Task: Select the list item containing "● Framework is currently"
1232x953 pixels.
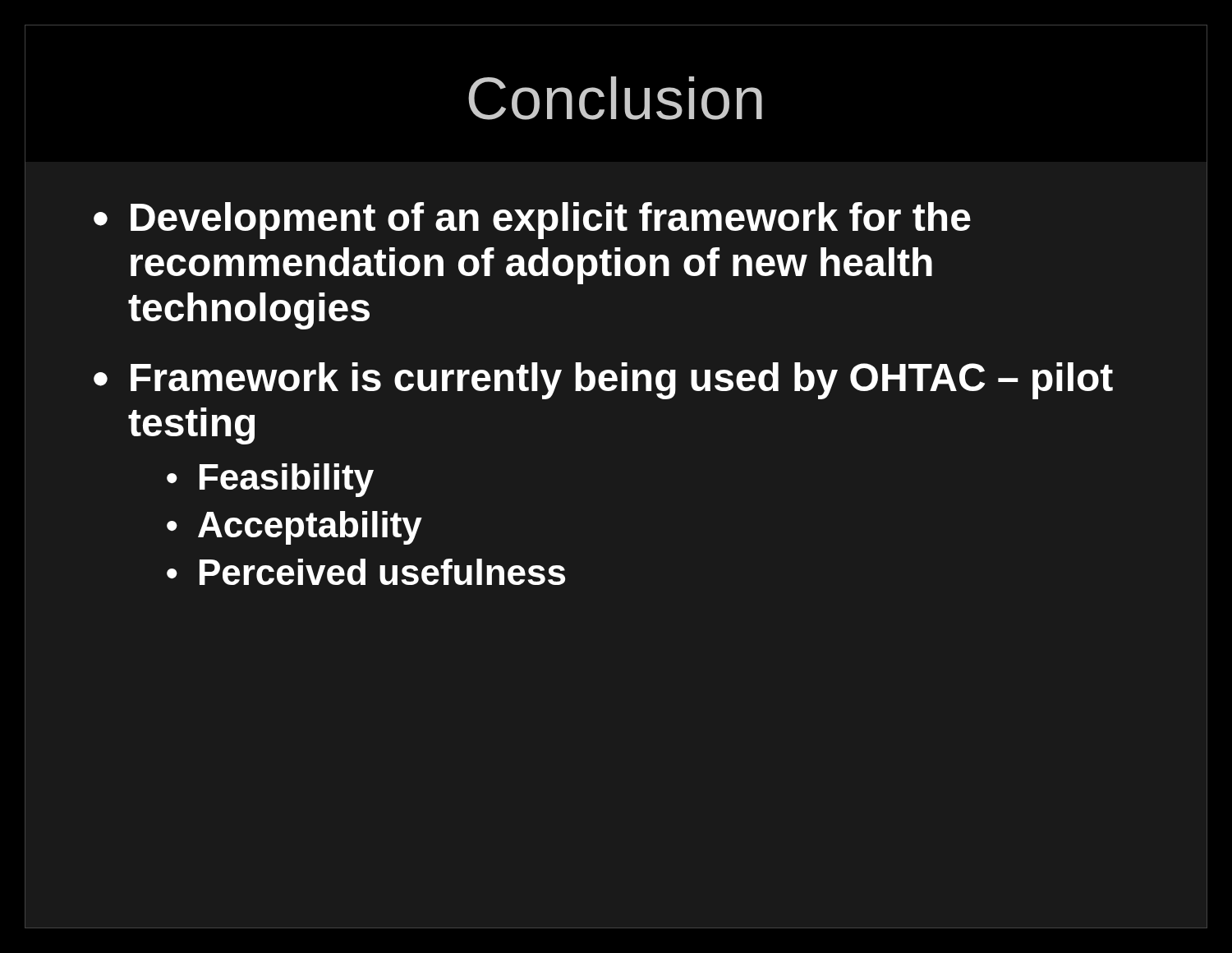Action: click(x=616, y=400)
